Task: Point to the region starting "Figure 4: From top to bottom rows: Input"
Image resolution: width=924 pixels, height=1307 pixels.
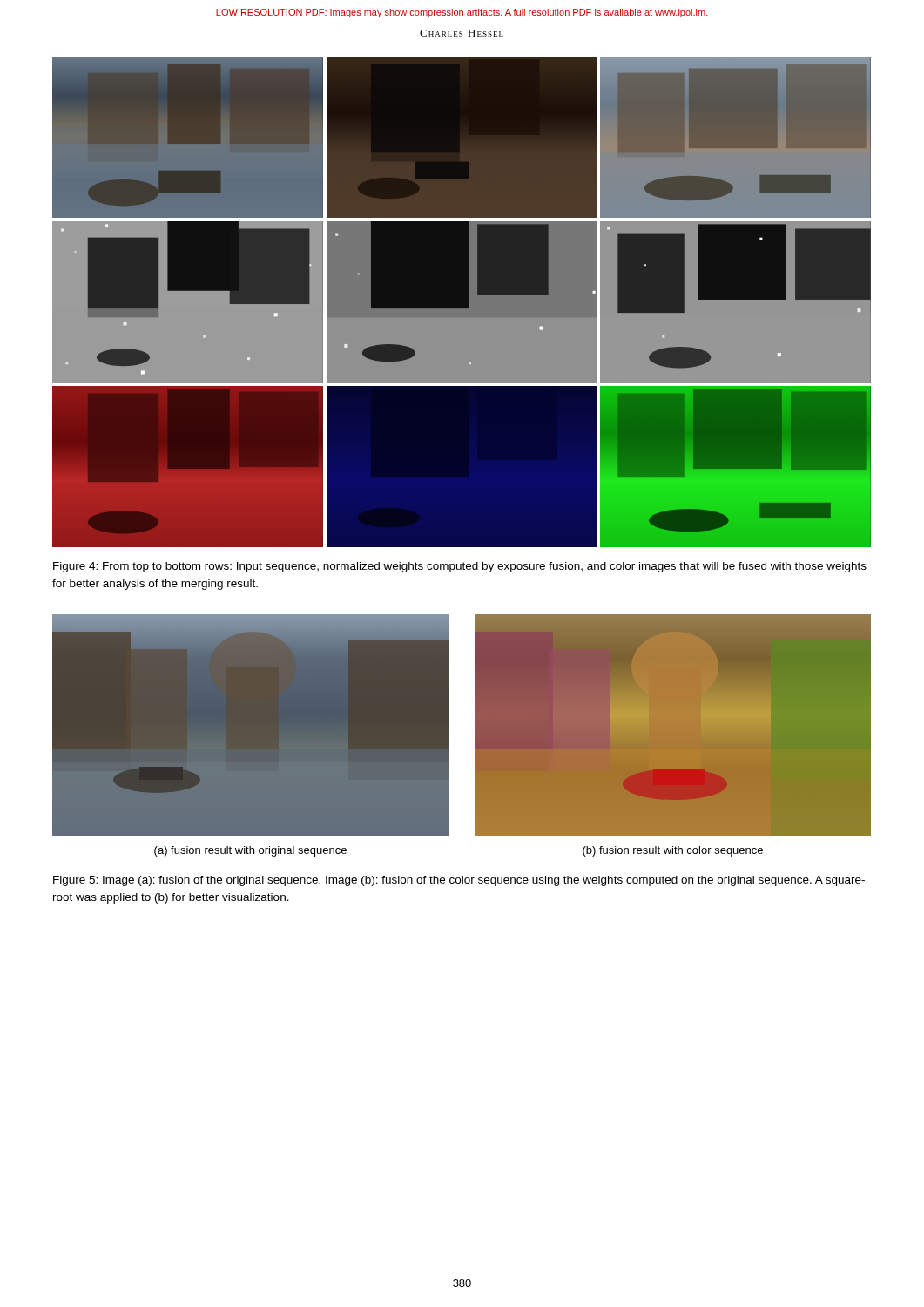Action: click(x=459, y=575)
